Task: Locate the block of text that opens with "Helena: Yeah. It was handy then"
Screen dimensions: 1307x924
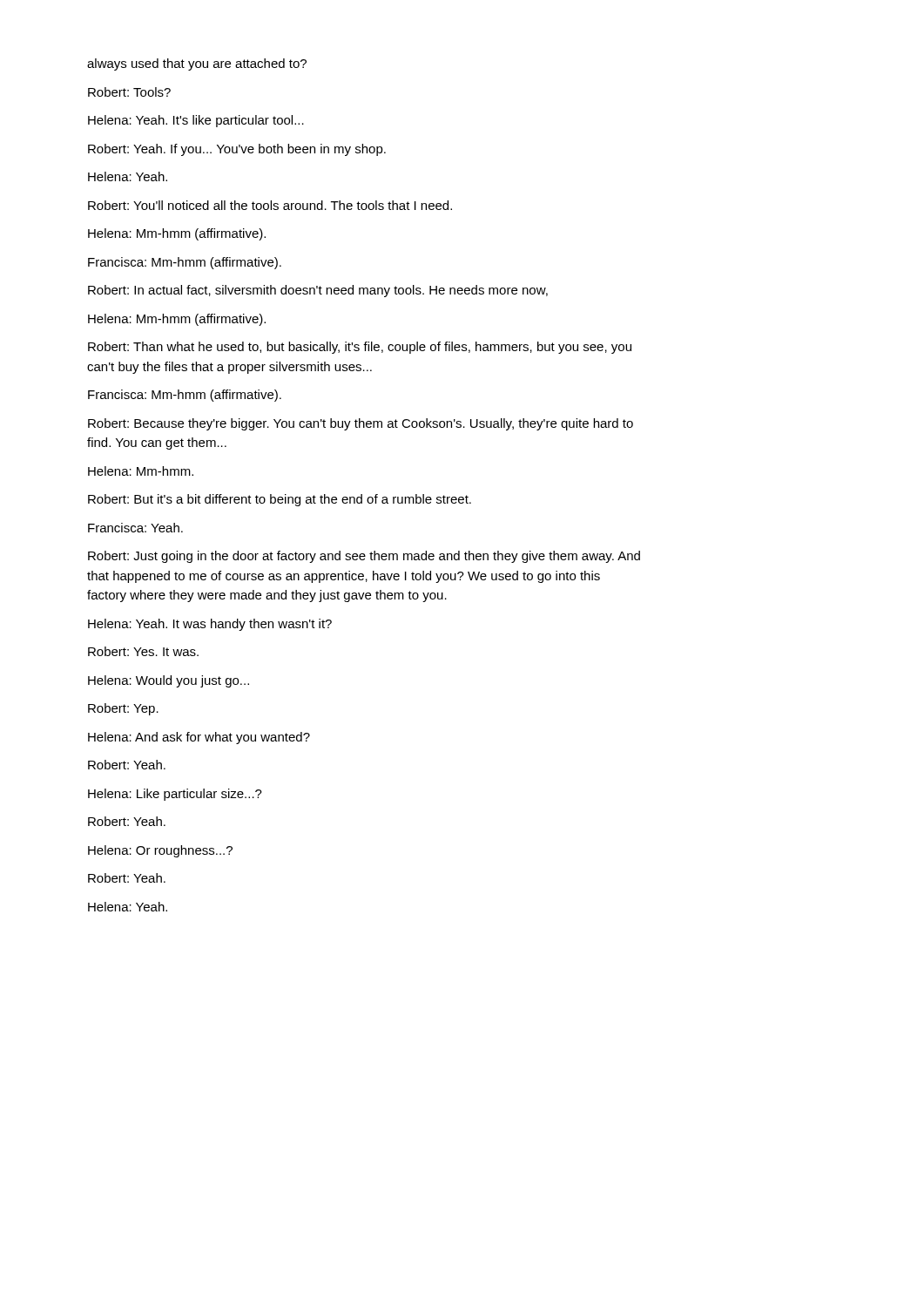Action: tap(210, 623)
